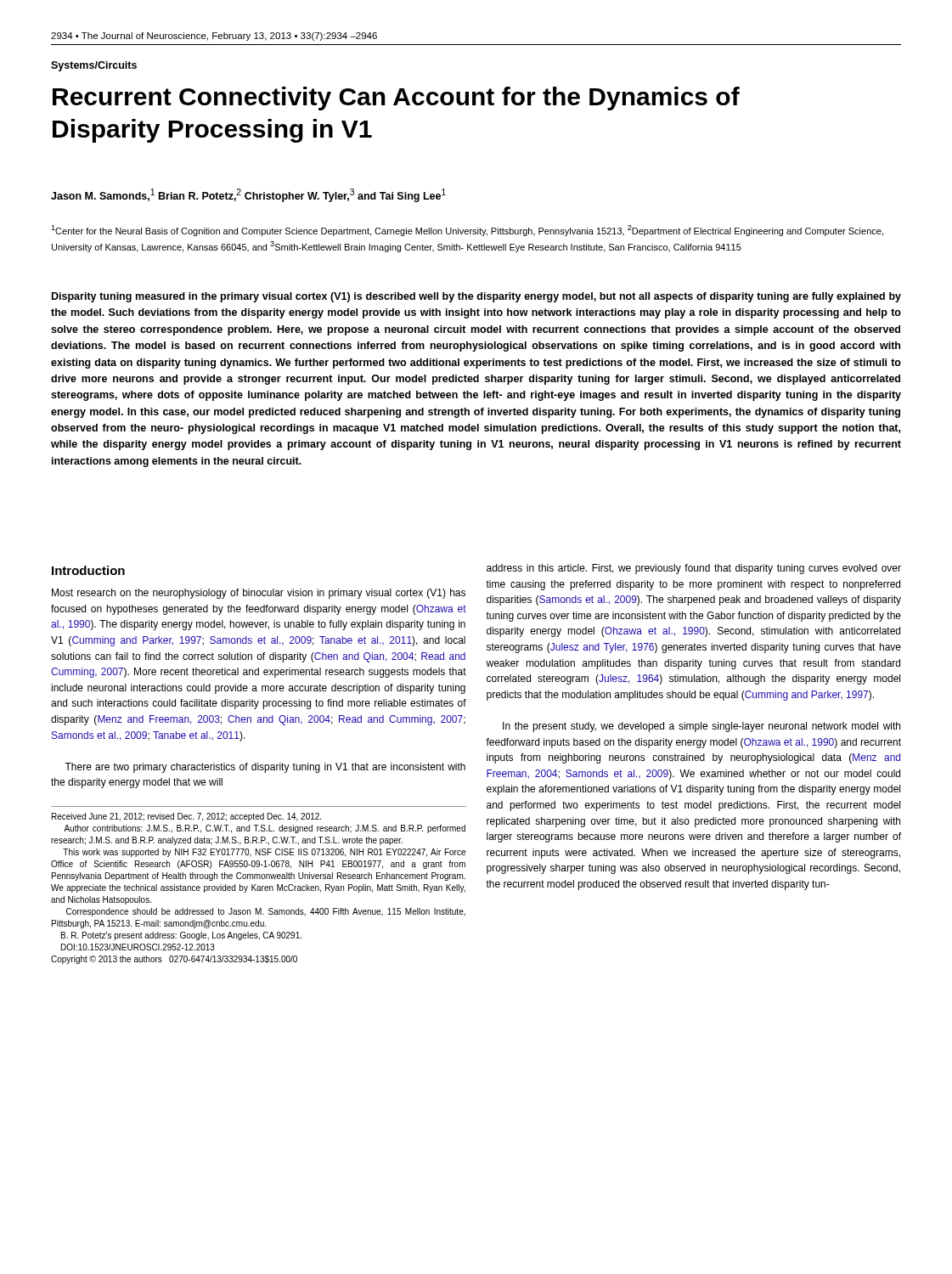This screenshot has width=952, height=1274.
Task: Point to the block starting "Received June 21, 2012; revised Dec. 7, 2012;"
Action: pos(258,888)
